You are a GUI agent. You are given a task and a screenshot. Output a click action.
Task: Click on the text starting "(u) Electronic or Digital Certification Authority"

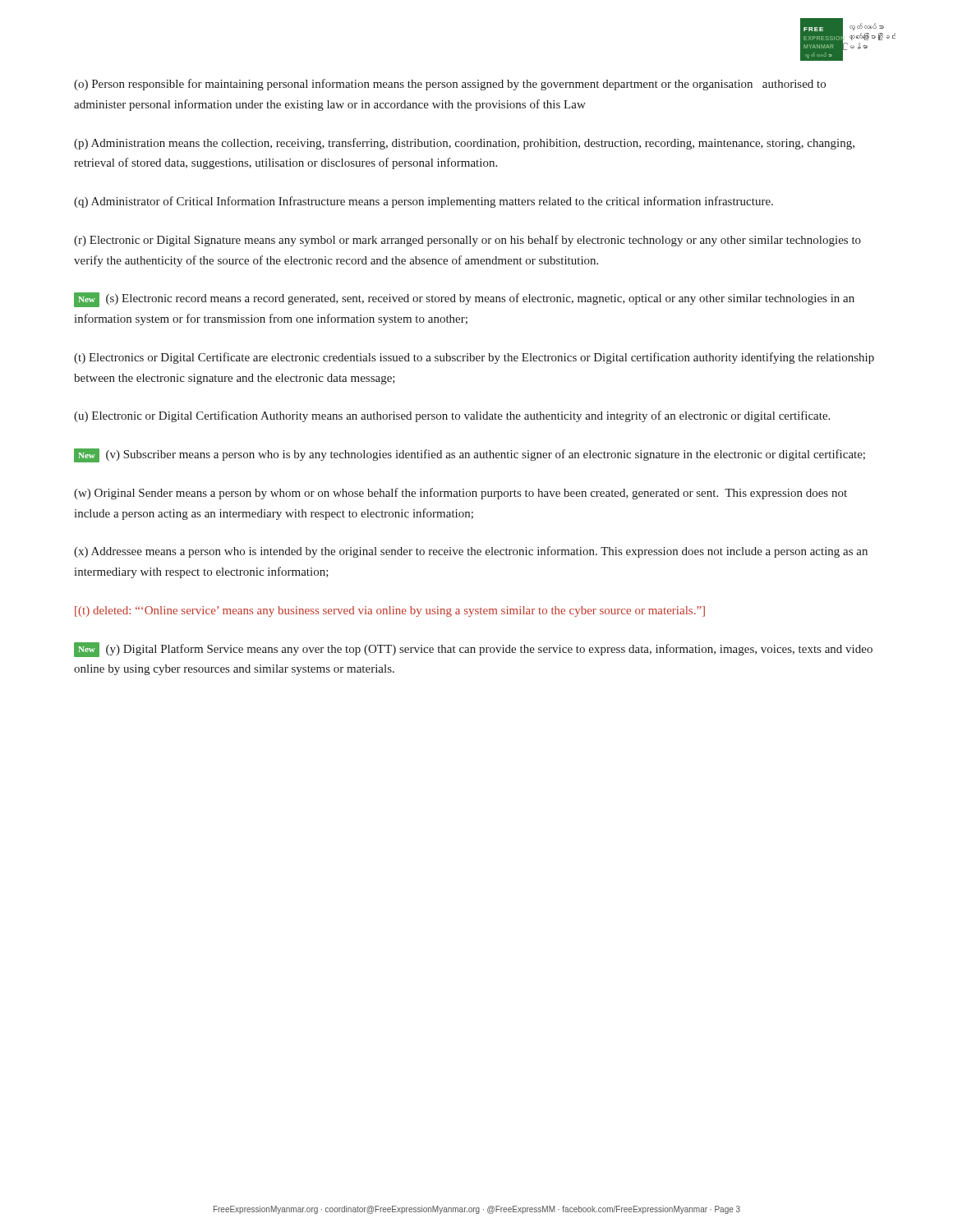452,416
